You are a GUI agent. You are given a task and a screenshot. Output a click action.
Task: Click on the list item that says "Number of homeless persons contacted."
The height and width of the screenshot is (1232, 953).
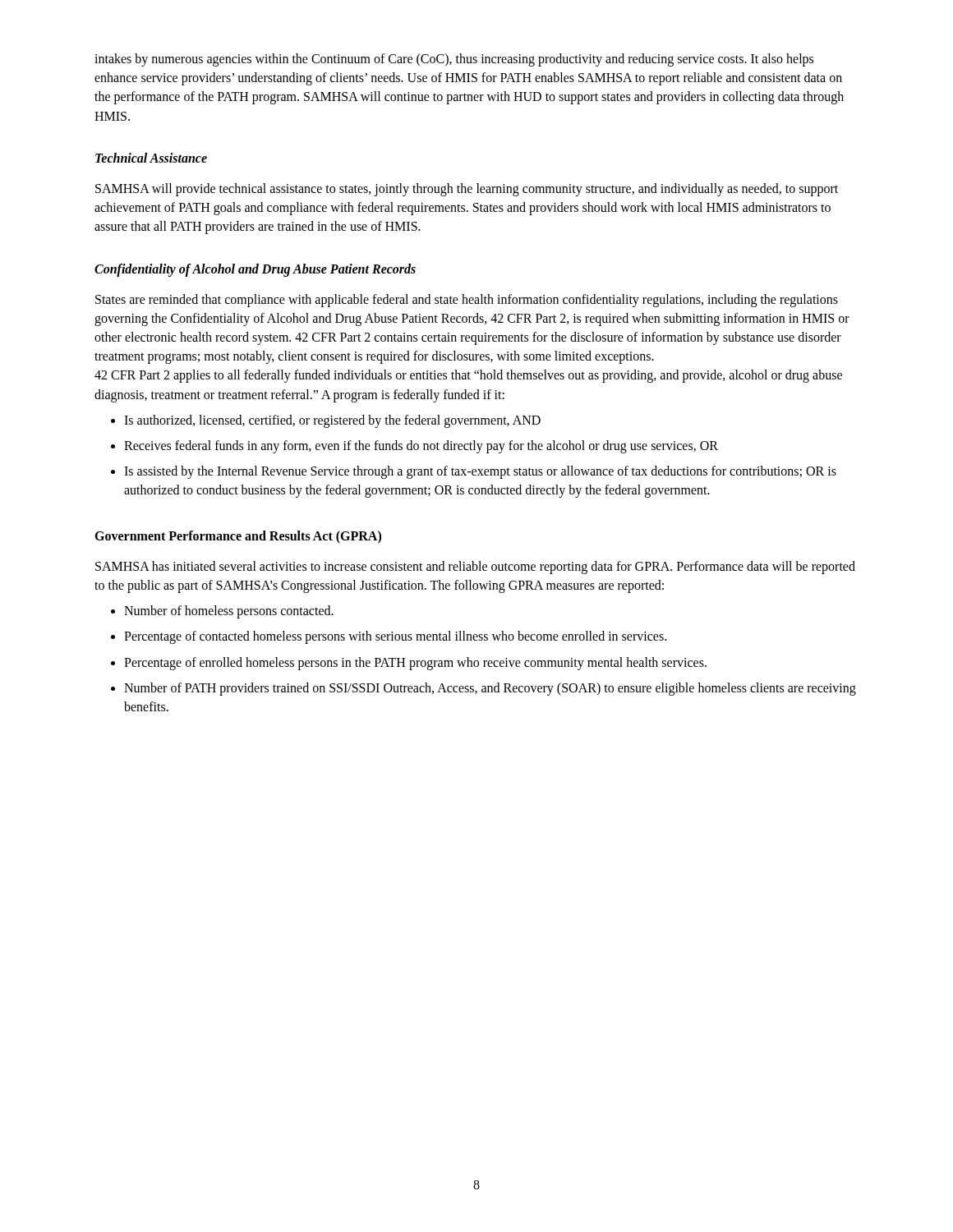222,612
